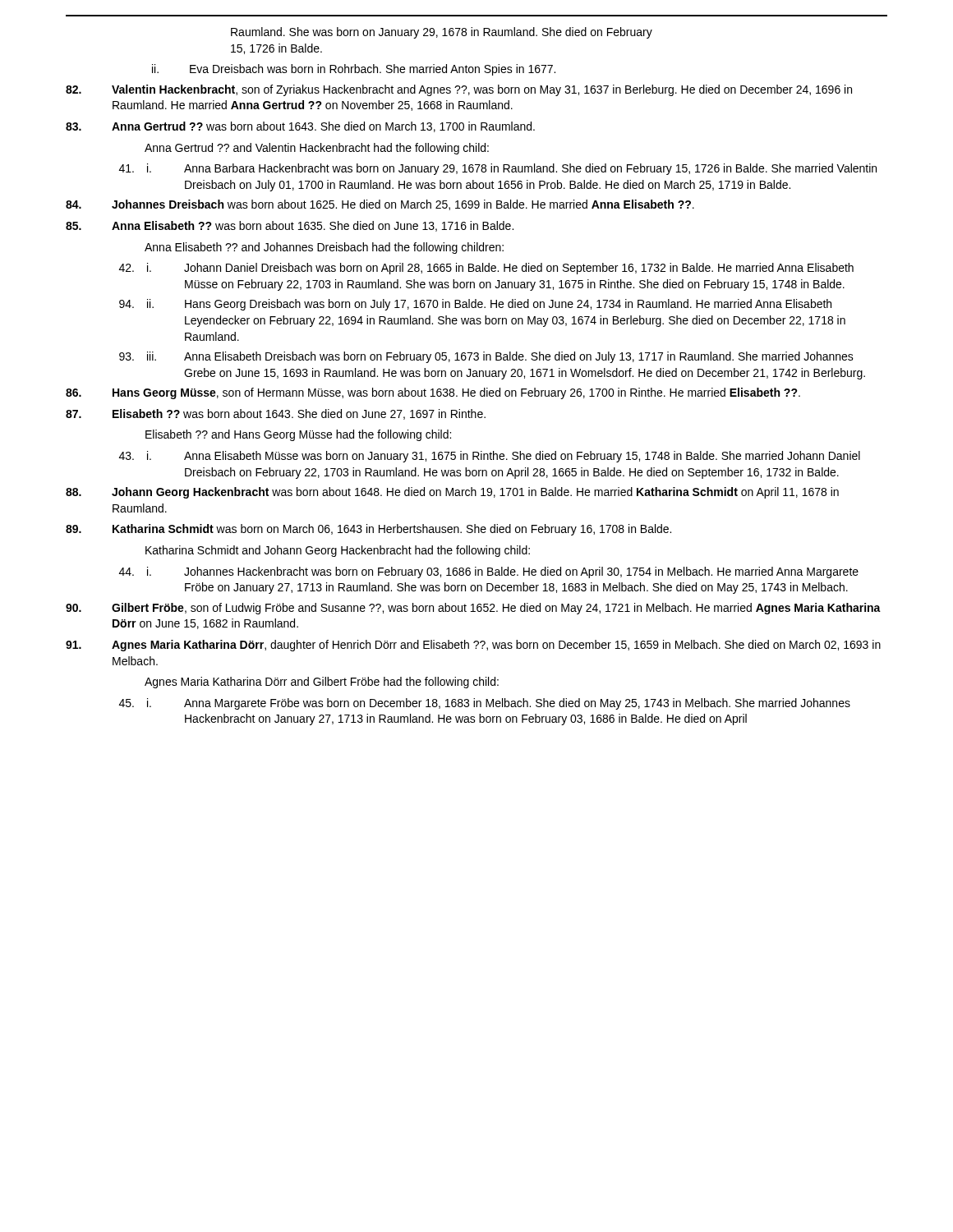This screenshot has height=1232, width=953.
Task: Click on the block starting "88. Johann Georg"
Action: pos(476,501)
